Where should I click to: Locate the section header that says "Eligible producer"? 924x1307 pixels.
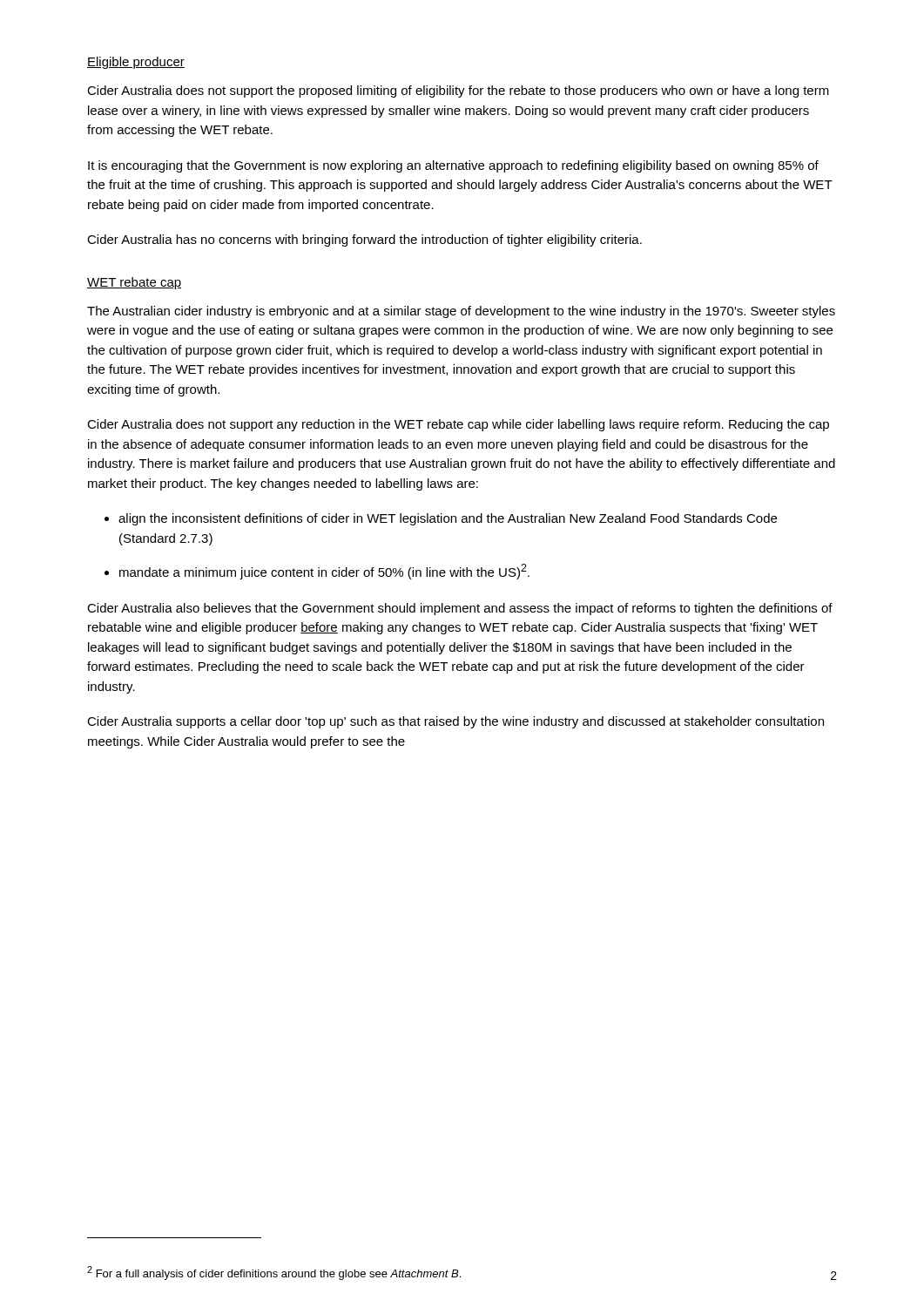(x=136, y=61)
